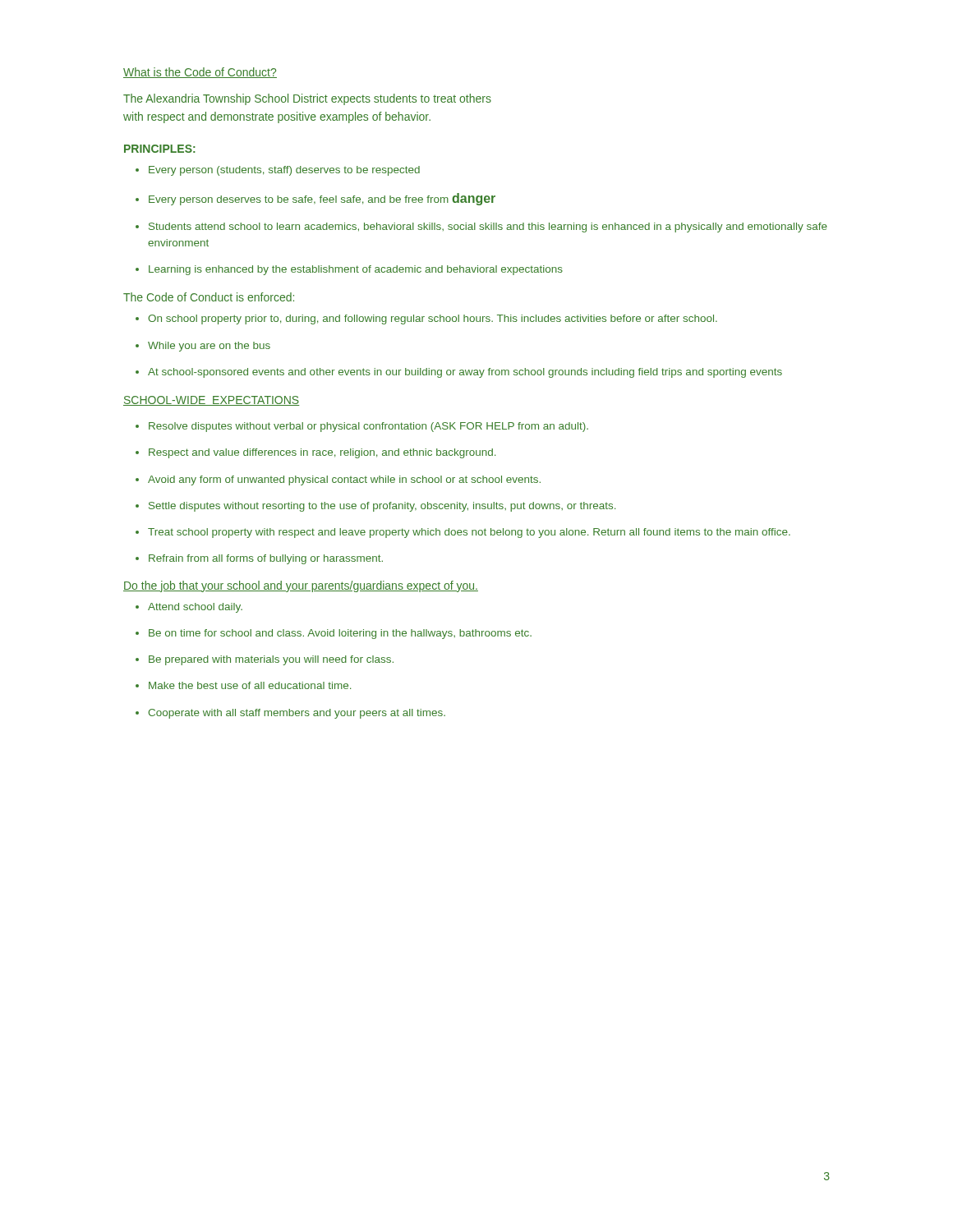Find the list item with the text "Respect and value differences in race, religion,"
953x1232 pixels.
476,453
